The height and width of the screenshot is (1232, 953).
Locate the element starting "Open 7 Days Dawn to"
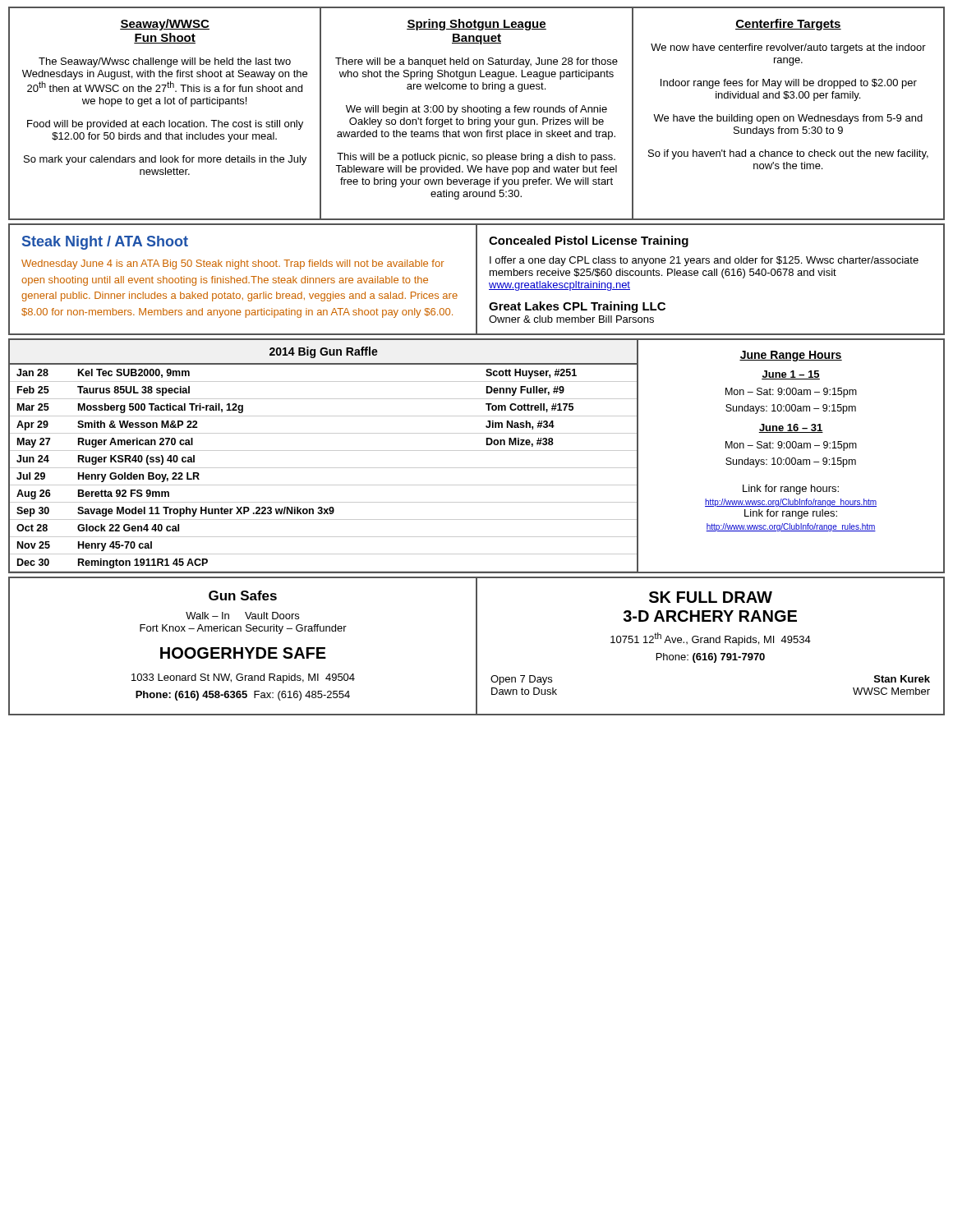tap(522, 680)
